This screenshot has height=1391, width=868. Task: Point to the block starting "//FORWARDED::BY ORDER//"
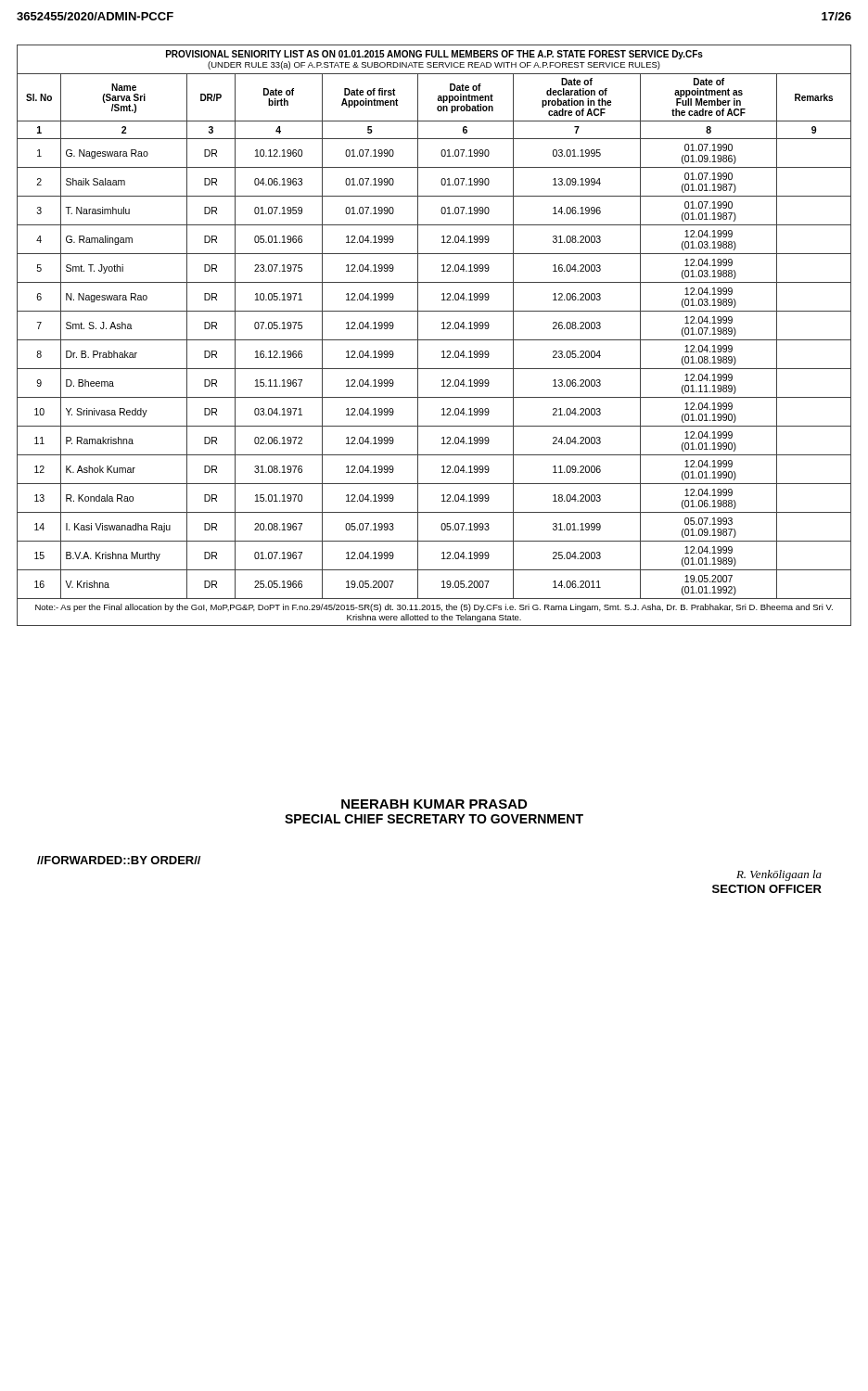pyautogui.click(x=119, y=860)
